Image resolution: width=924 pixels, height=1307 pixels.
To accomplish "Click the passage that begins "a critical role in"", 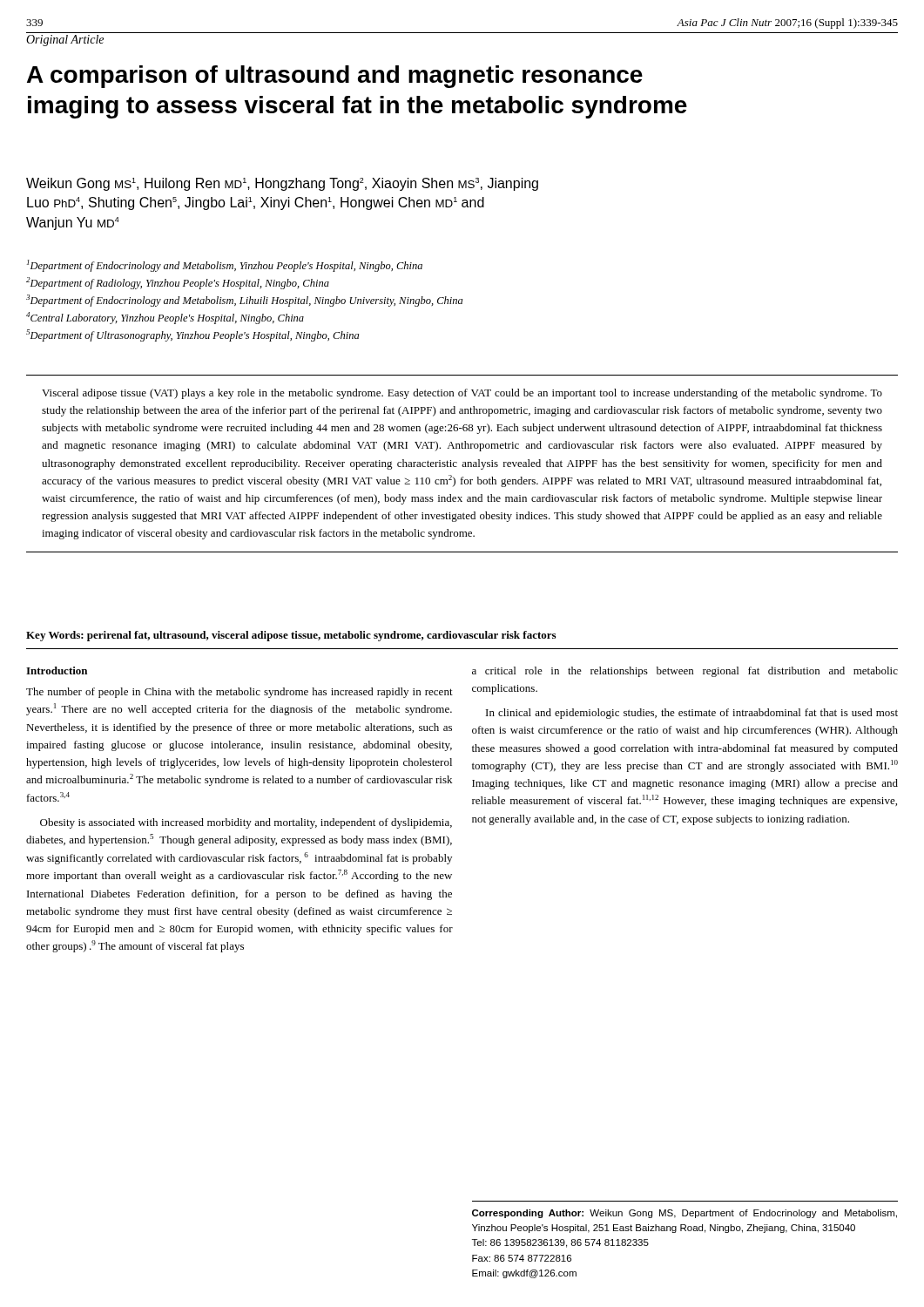I will [x=685, y=745].
